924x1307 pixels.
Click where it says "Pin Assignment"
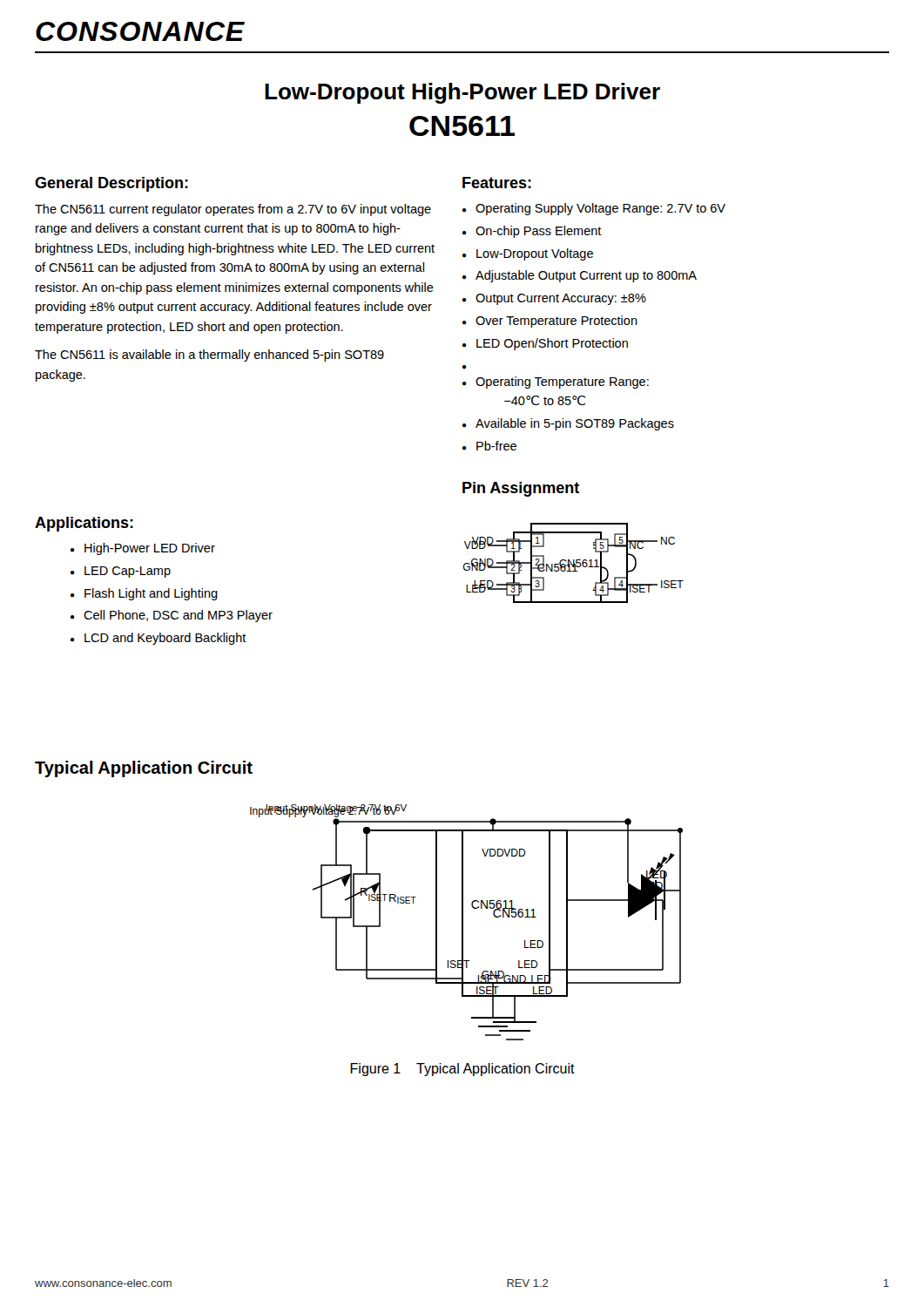(520, 488)
